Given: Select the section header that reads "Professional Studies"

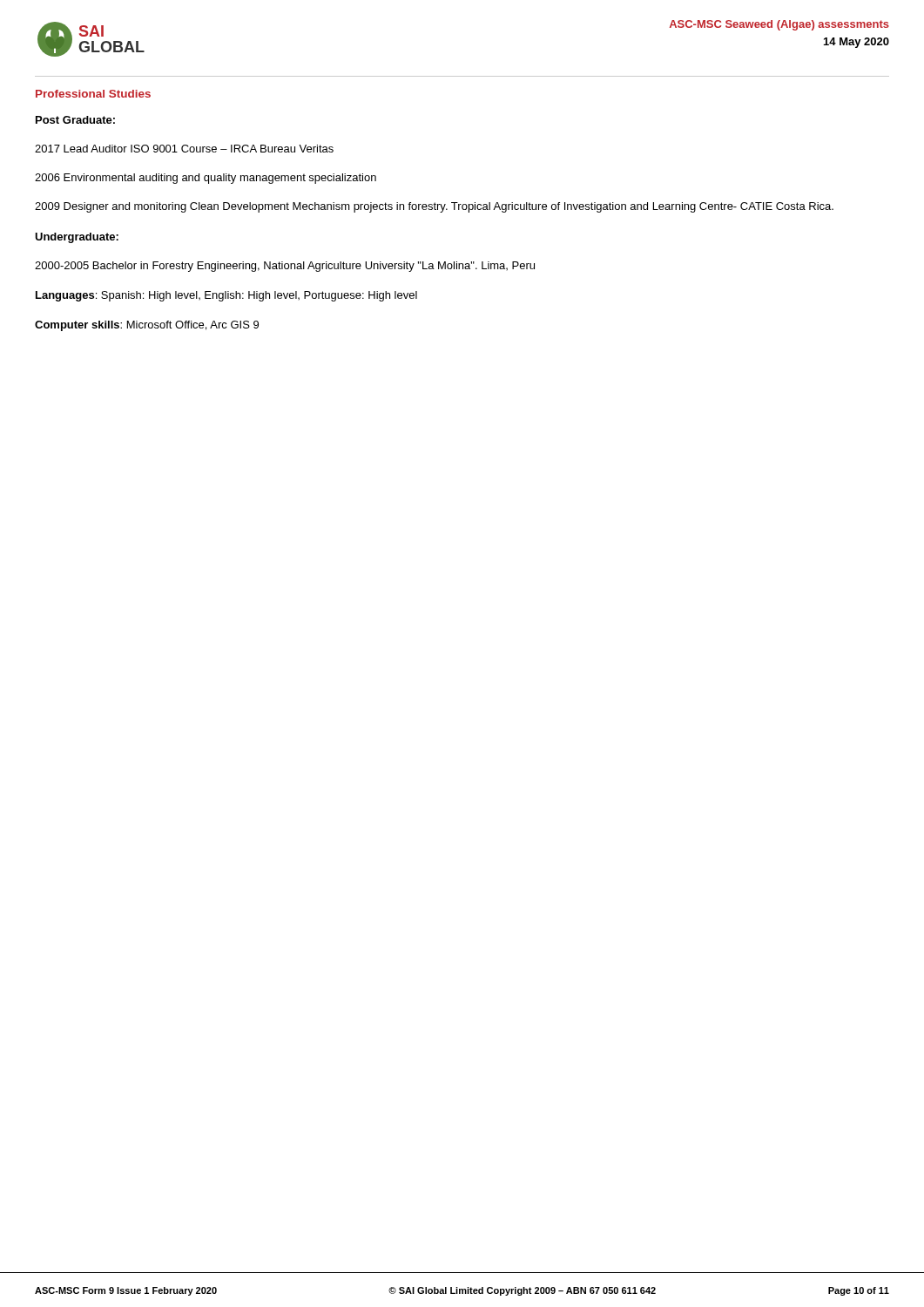Looking at the screenshot, I should click(x=93, y=94).
